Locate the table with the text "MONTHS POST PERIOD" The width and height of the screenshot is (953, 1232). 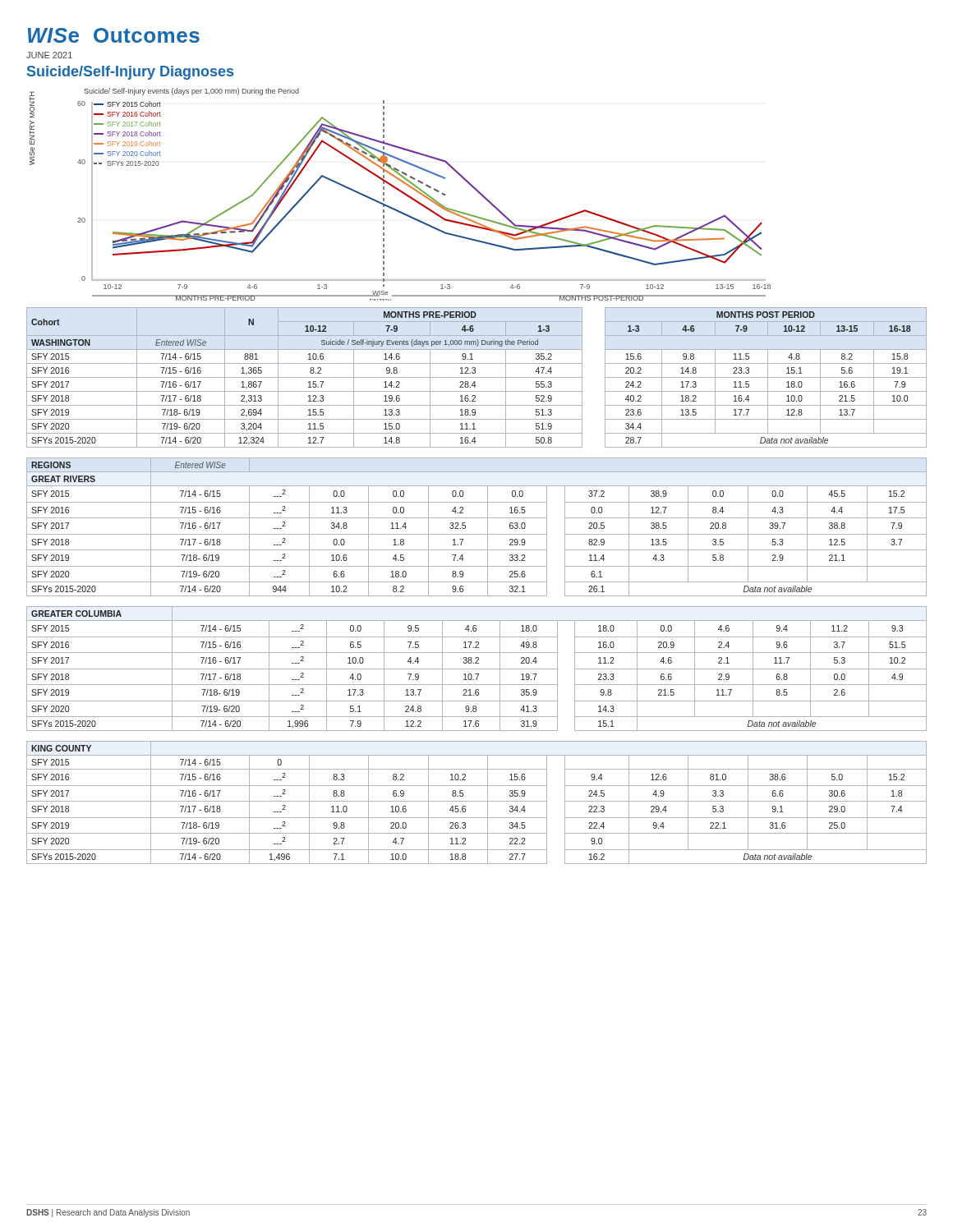tap(476, 377)
